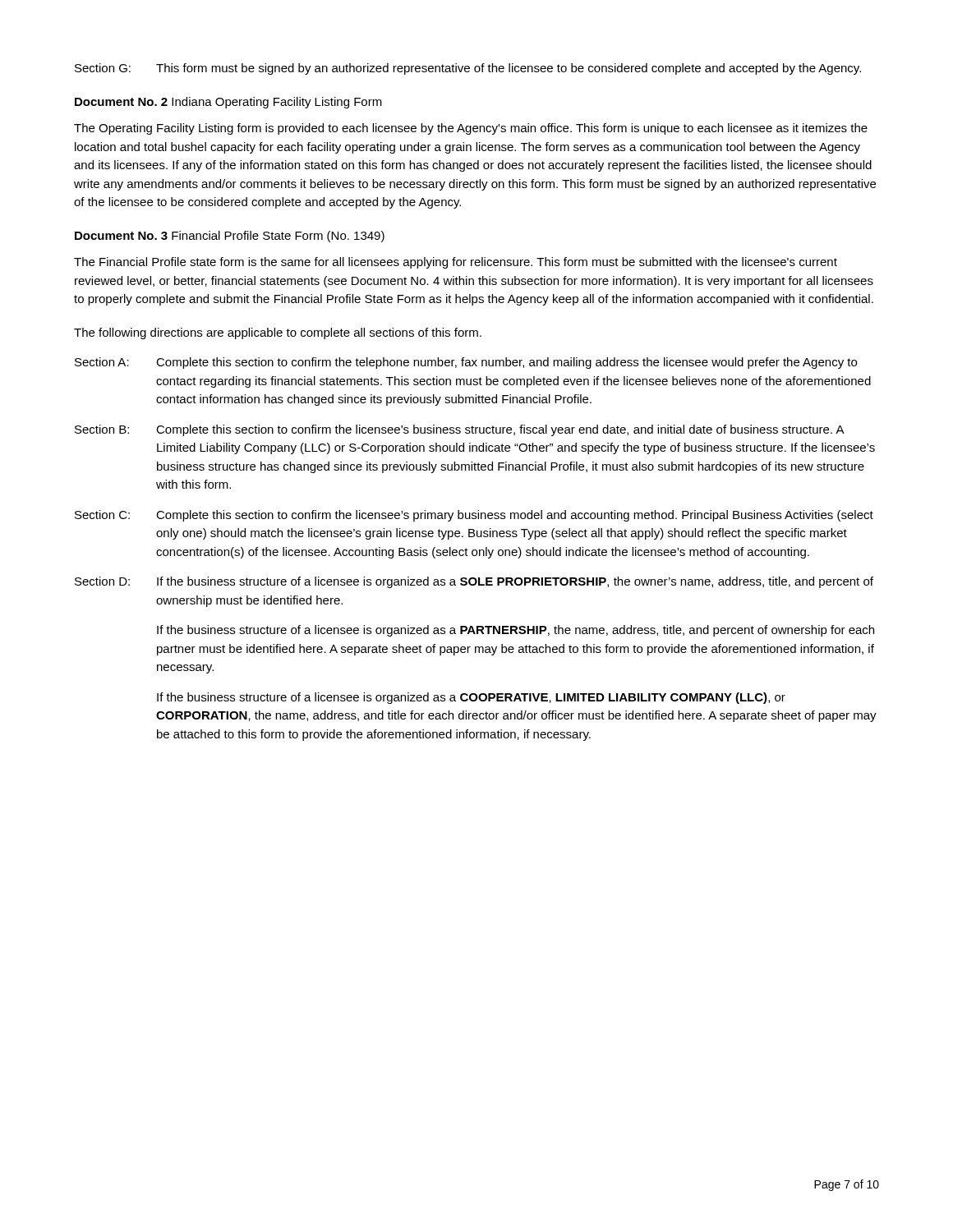Select the text block starting "Section D: If"
953x1232 pixels.
pyautogui.click(x=476, y=658)
